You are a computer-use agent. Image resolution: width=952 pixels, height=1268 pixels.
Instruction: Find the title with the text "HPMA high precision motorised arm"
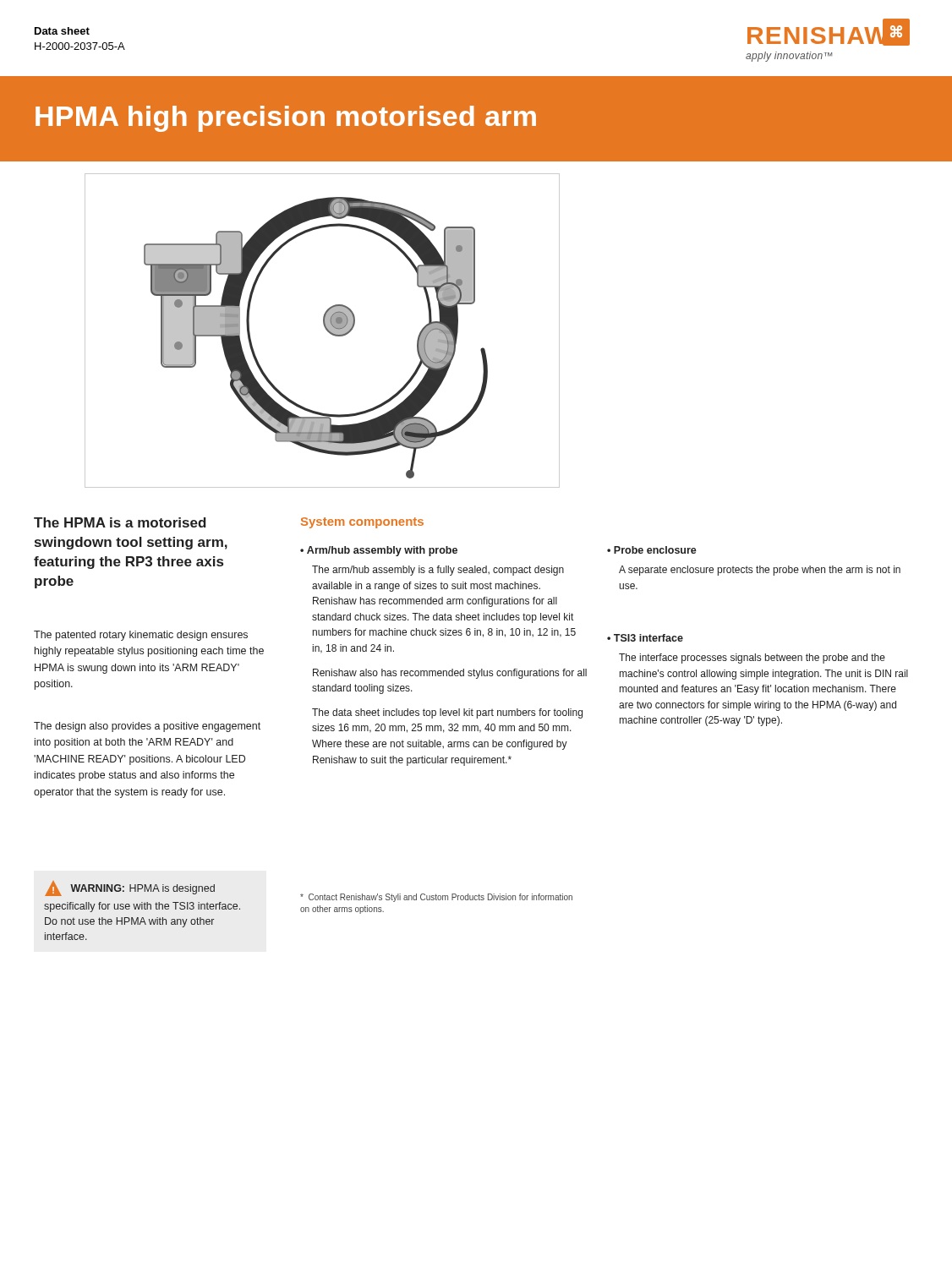point(286,116)
